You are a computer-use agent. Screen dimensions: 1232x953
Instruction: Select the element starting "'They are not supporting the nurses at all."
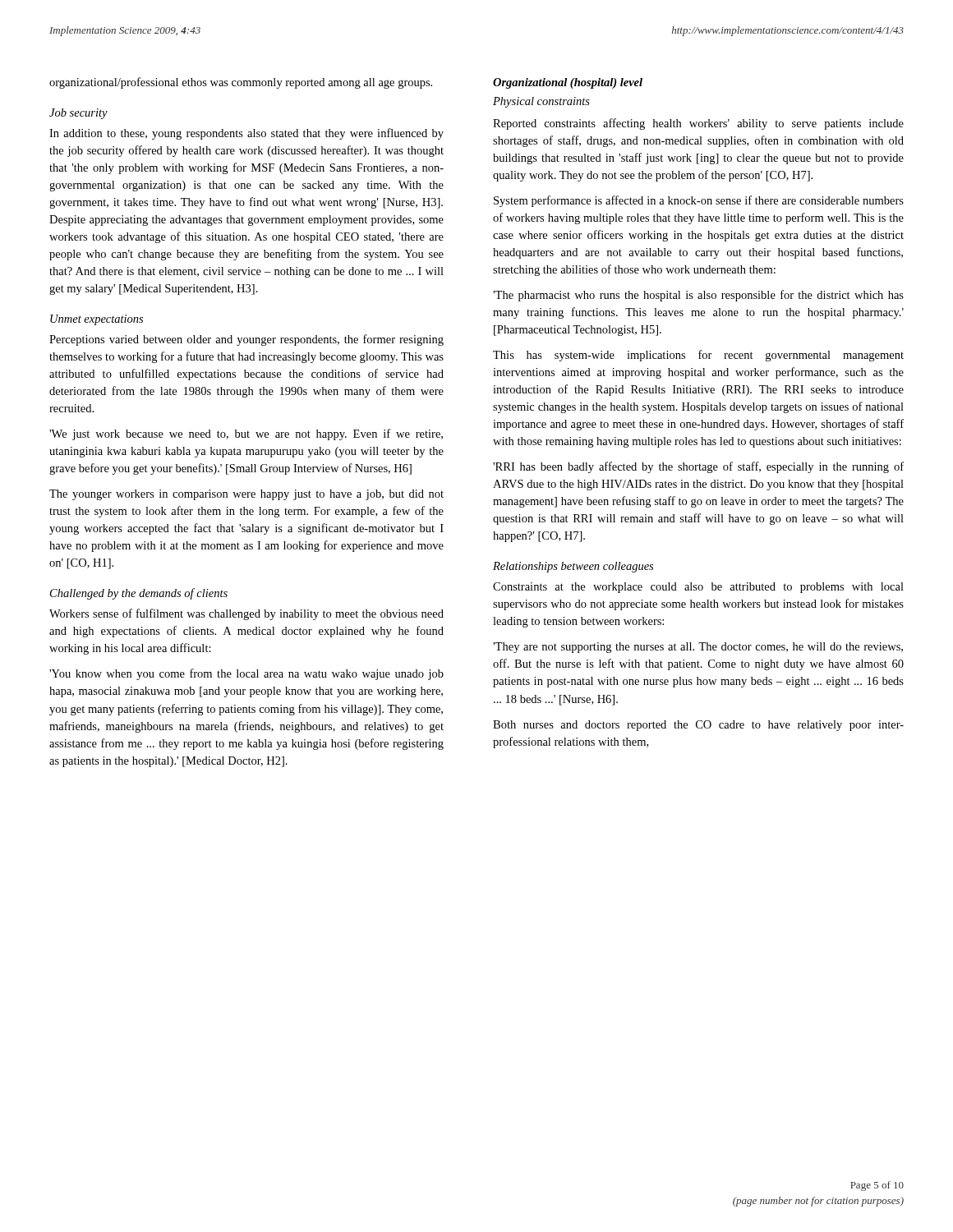pyautogui.click(x=698, y=673)
